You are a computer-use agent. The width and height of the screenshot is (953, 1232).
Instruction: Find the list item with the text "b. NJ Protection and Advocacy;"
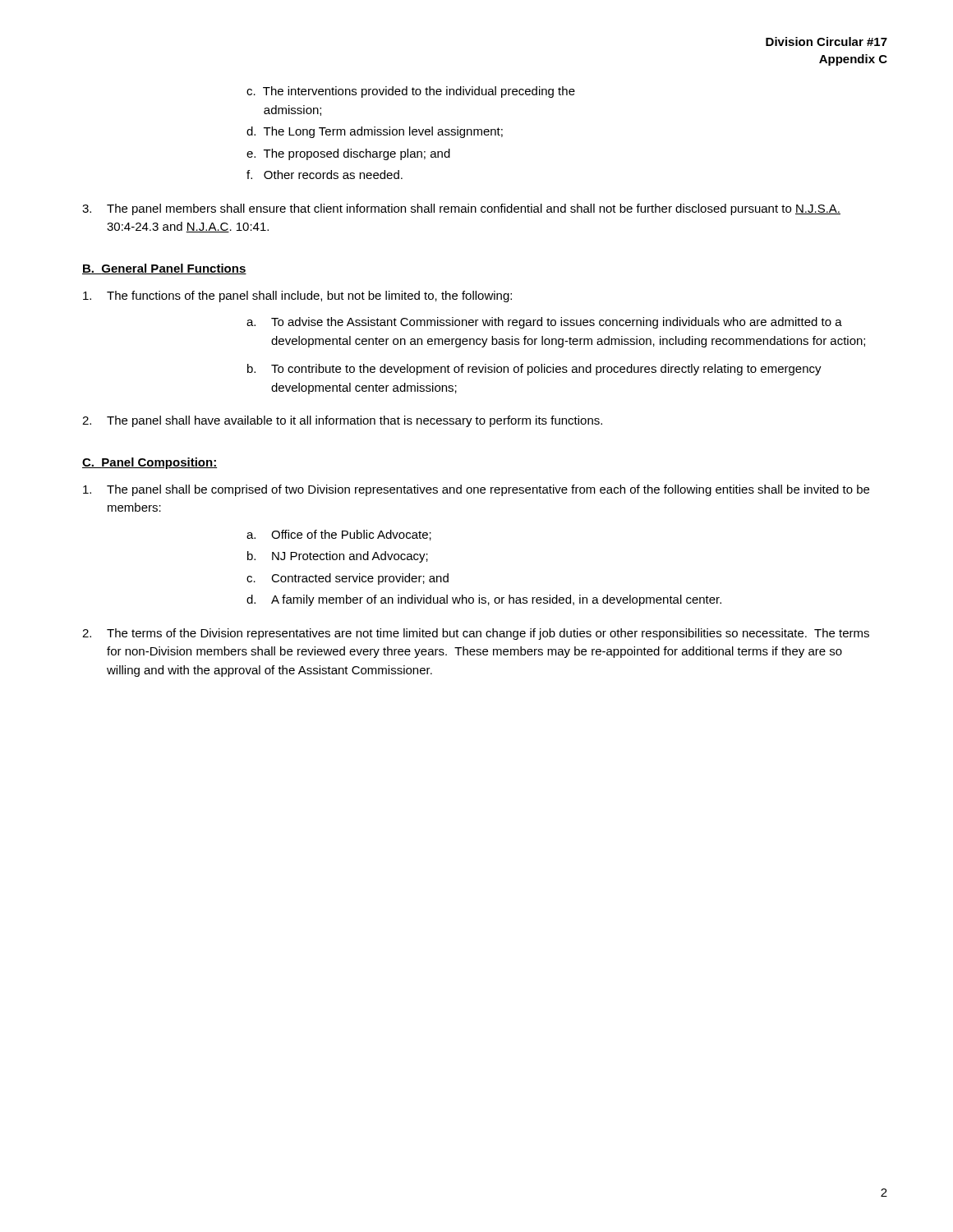click(338, 557)
